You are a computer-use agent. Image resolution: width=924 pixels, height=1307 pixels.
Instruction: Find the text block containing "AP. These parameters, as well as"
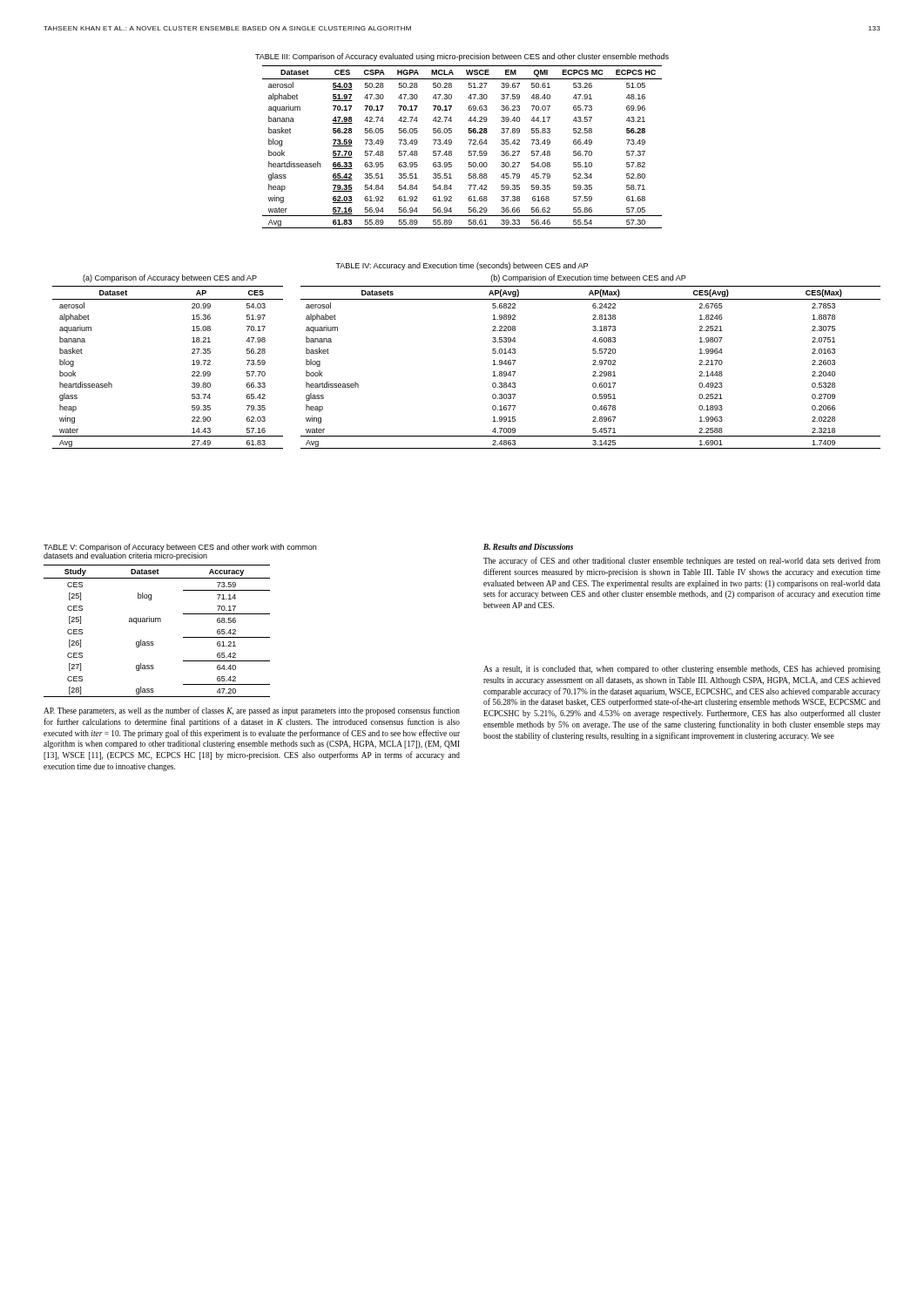252,739
